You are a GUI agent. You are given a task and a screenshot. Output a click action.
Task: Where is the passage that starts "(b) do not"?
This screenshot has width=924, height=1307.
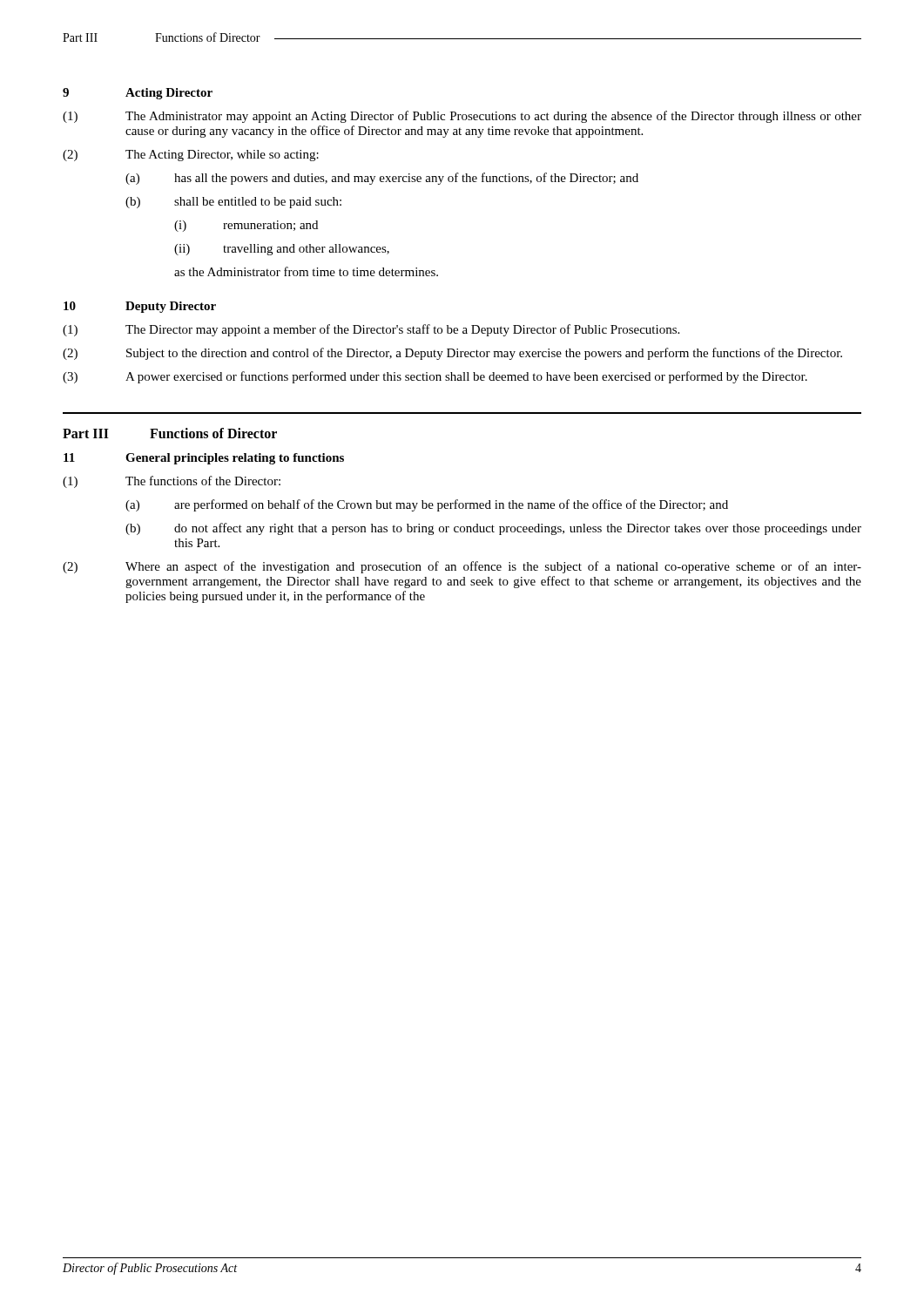(x=493, y=536)
